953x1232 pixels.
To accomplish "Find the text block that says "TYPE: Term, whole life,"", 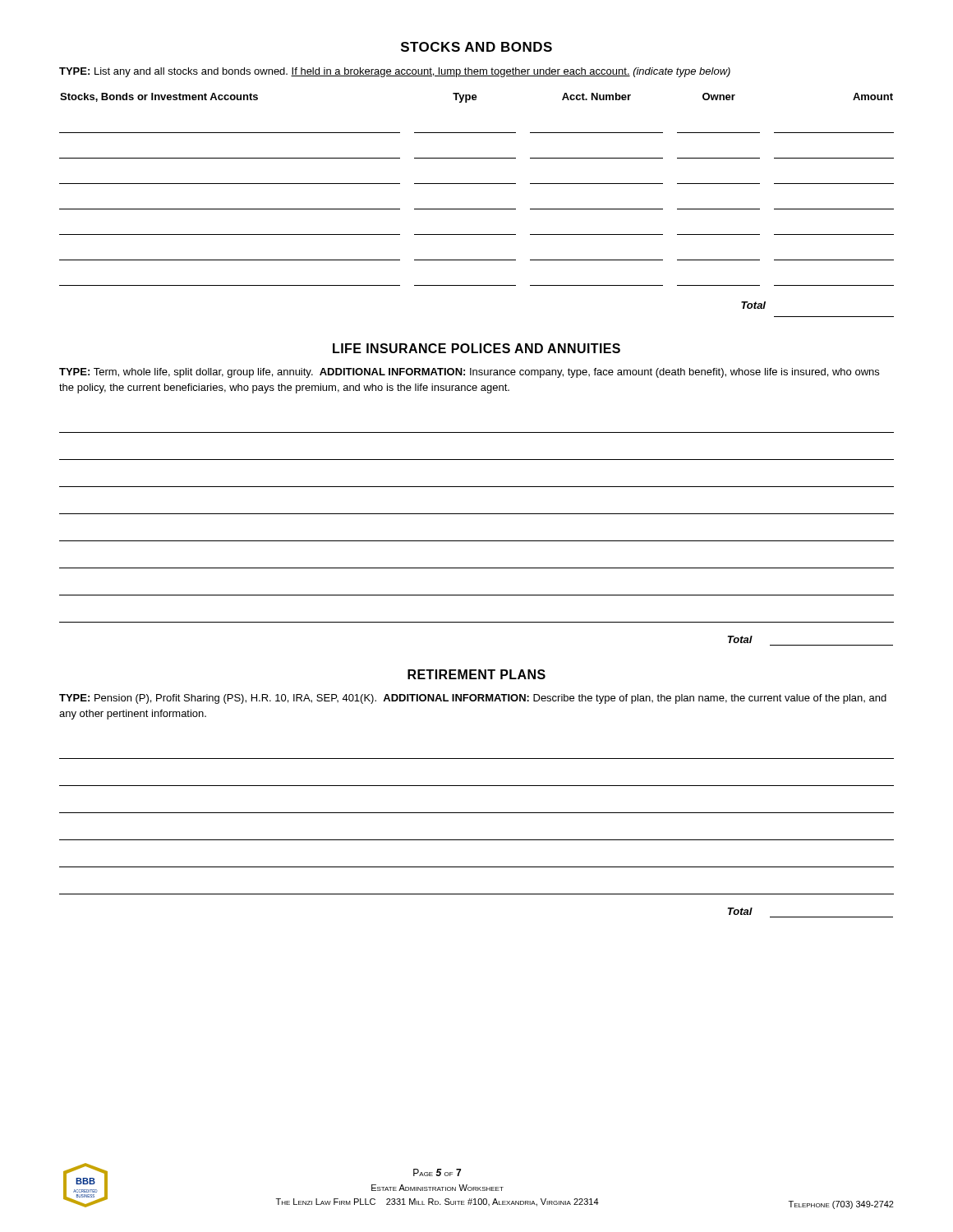I will click(x=469, y=380).
